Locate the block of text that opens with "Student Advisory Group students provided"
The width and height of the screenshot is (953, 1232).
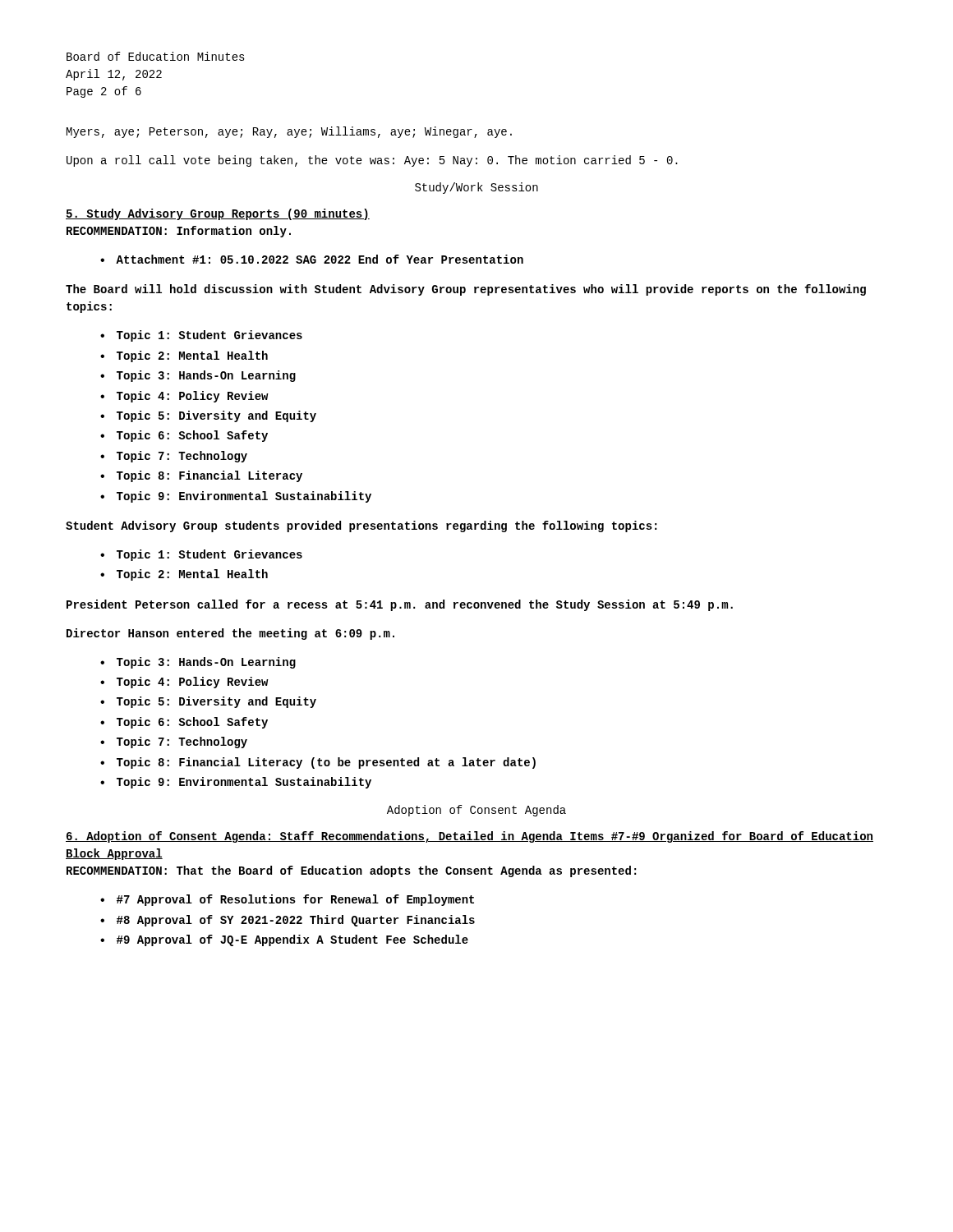pos(363,526)
